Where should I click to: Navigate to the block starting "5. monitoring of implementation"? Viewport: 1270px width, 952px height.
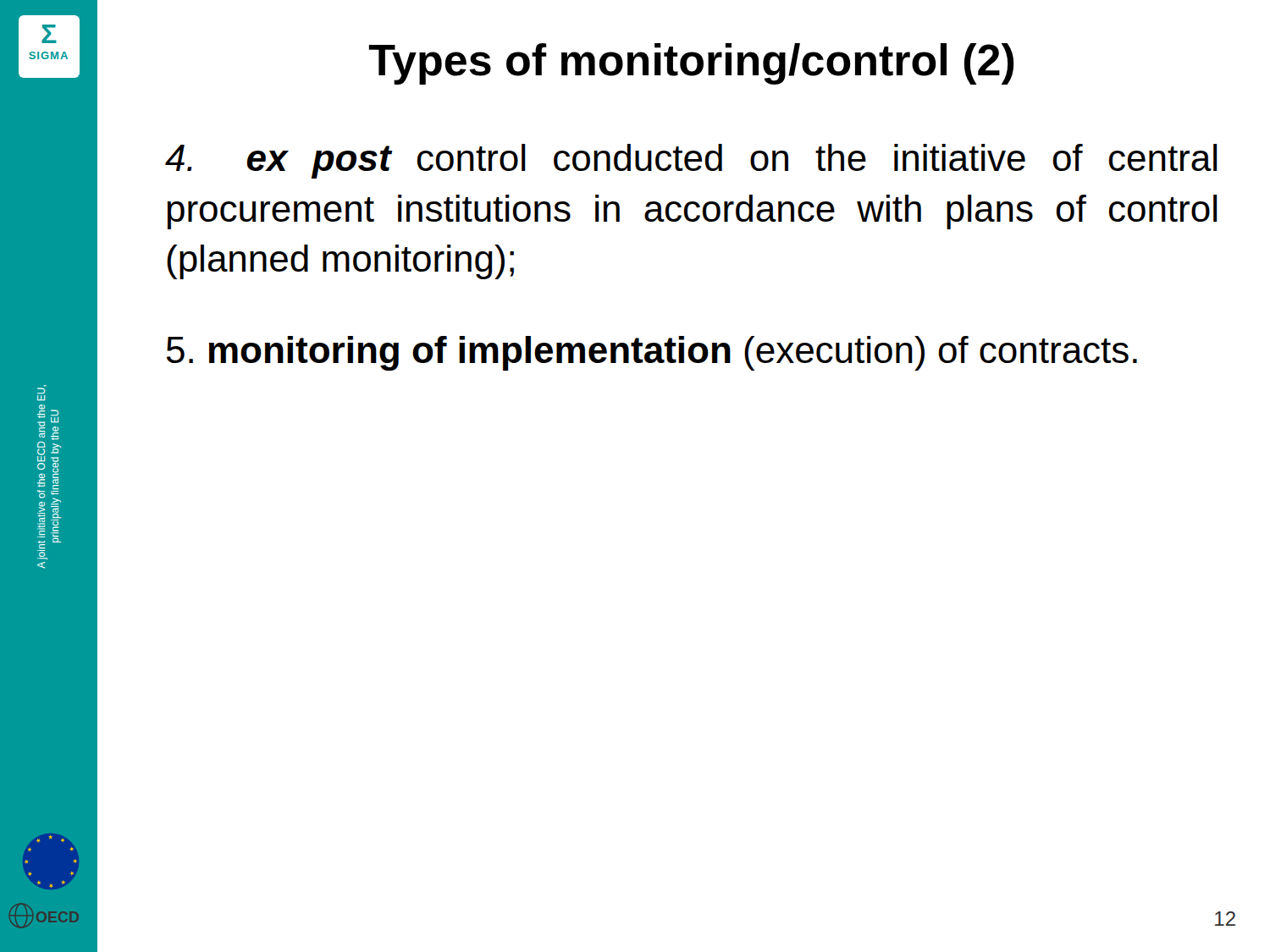click(x=653, y=350)
